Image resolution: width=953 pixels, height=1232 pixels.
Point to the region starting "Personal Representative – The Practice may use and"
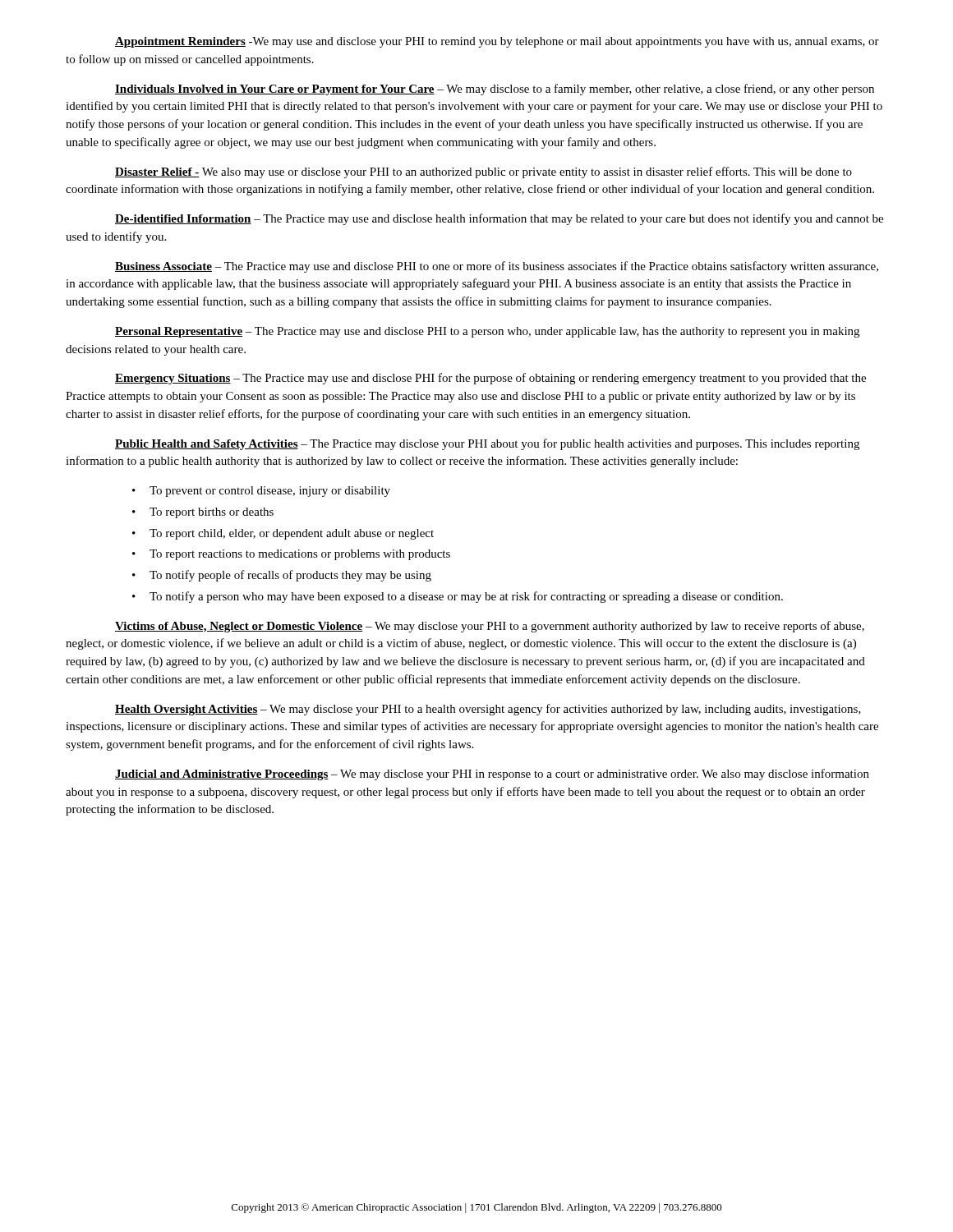[476, 340]
